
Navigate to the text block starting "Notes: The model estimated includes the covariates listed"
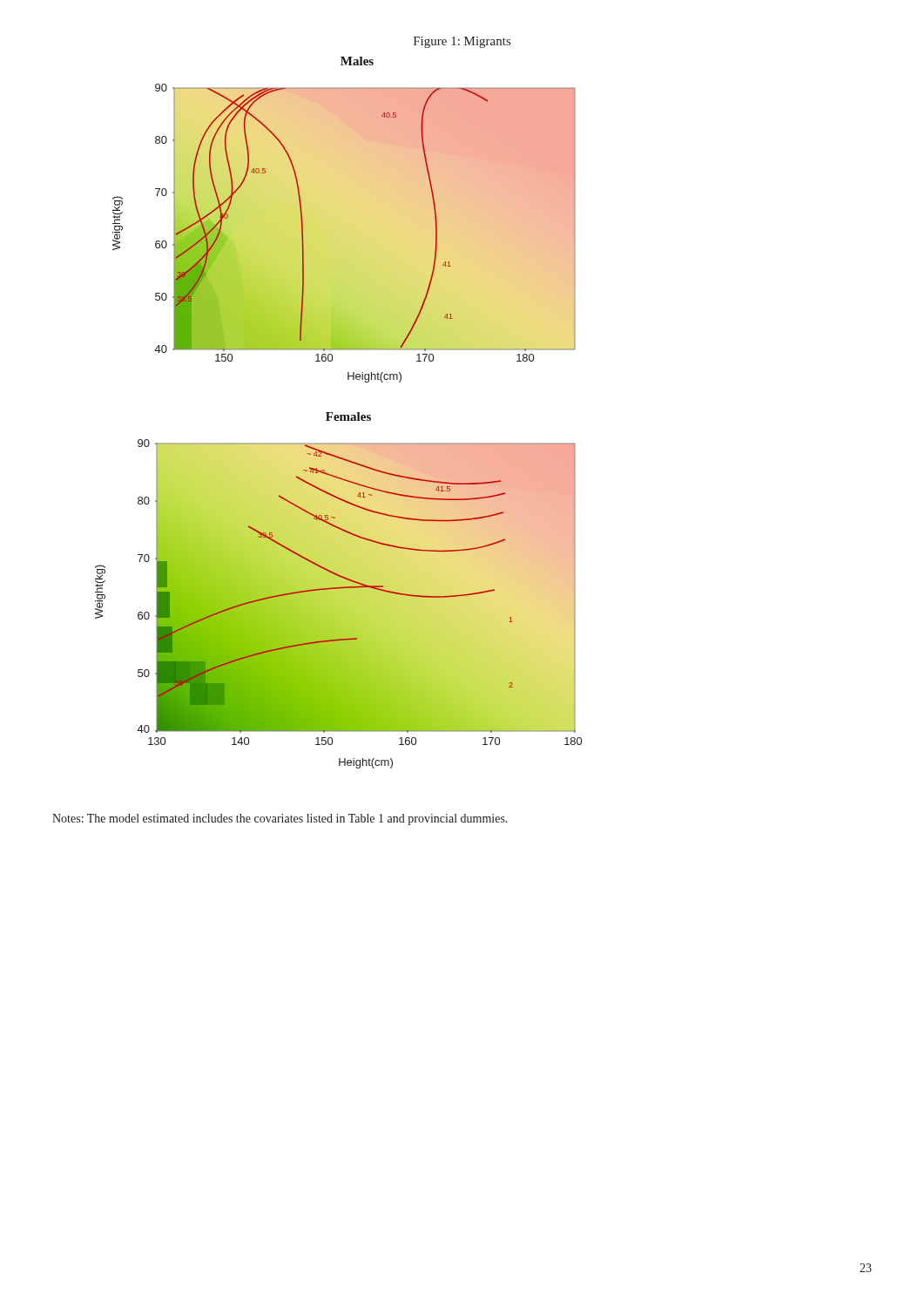click(x=280, y=819)
